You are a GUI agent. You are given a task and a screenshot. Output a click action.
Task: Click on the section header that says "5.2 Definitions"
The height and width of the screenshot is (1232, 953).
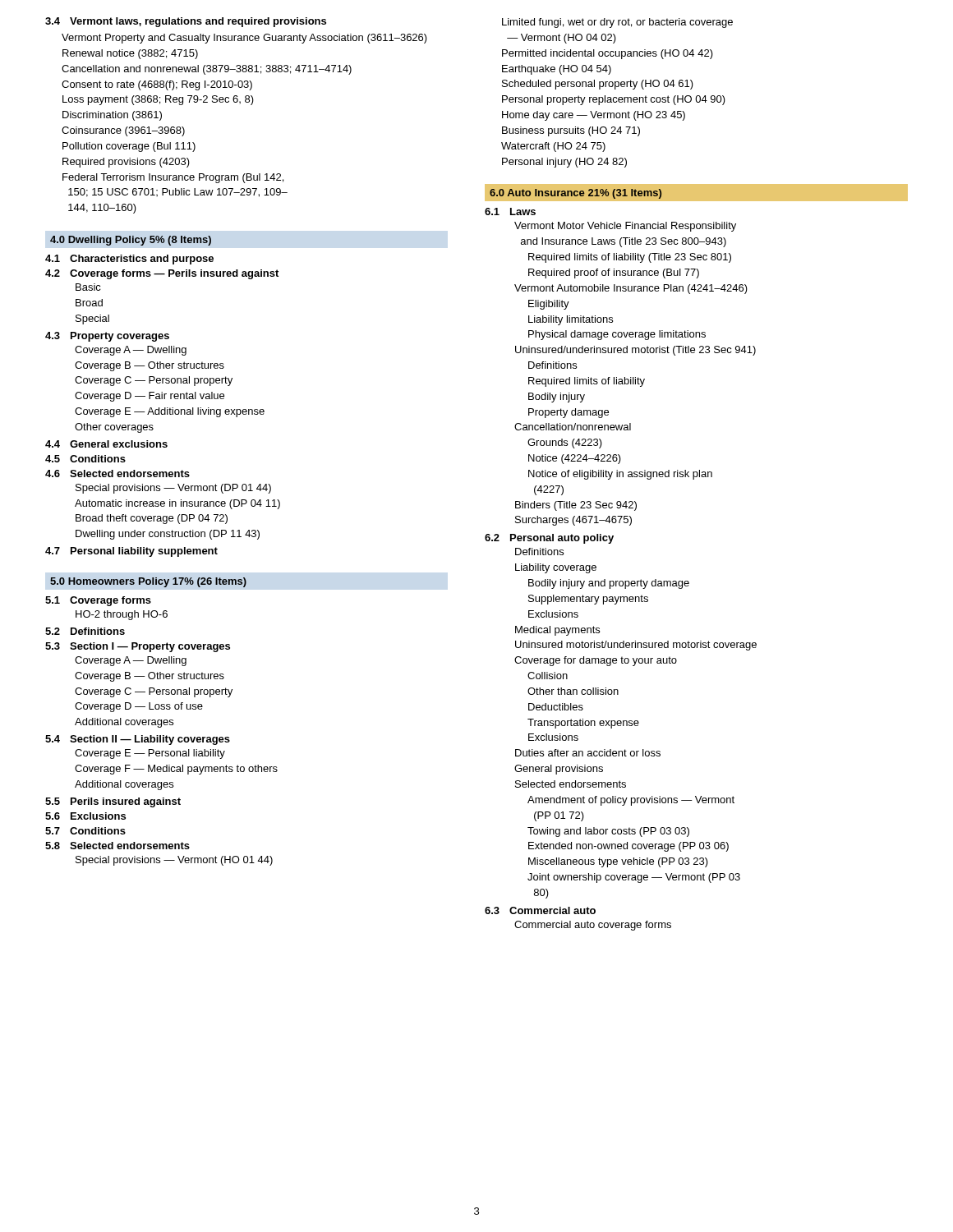(x=85, y=631)
